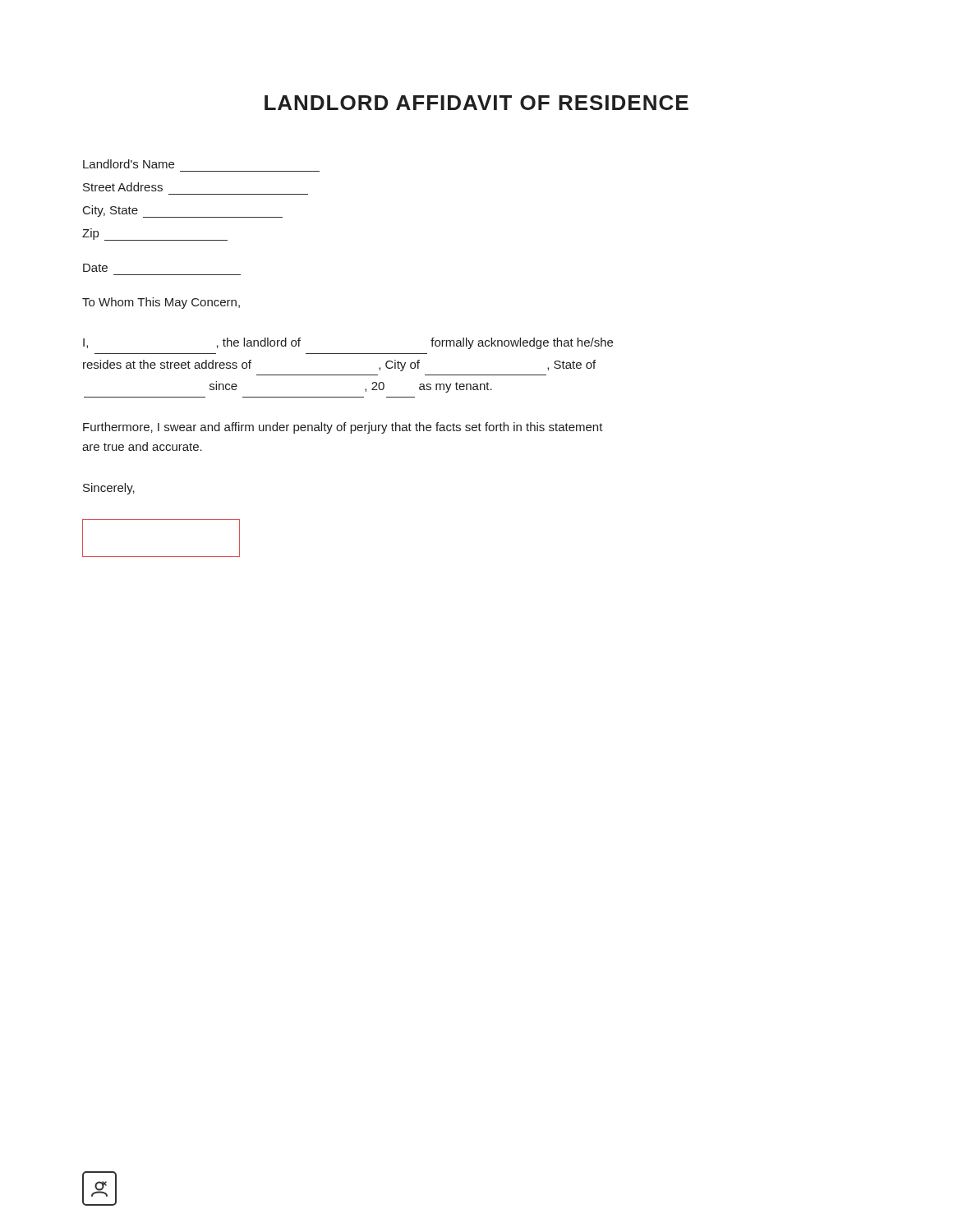The image size is (953, 1232).
Task: Point to the text starting "LANDLORD AFFIDAVIT OF RESIDENCE"
Action: [x=476, y=103]
